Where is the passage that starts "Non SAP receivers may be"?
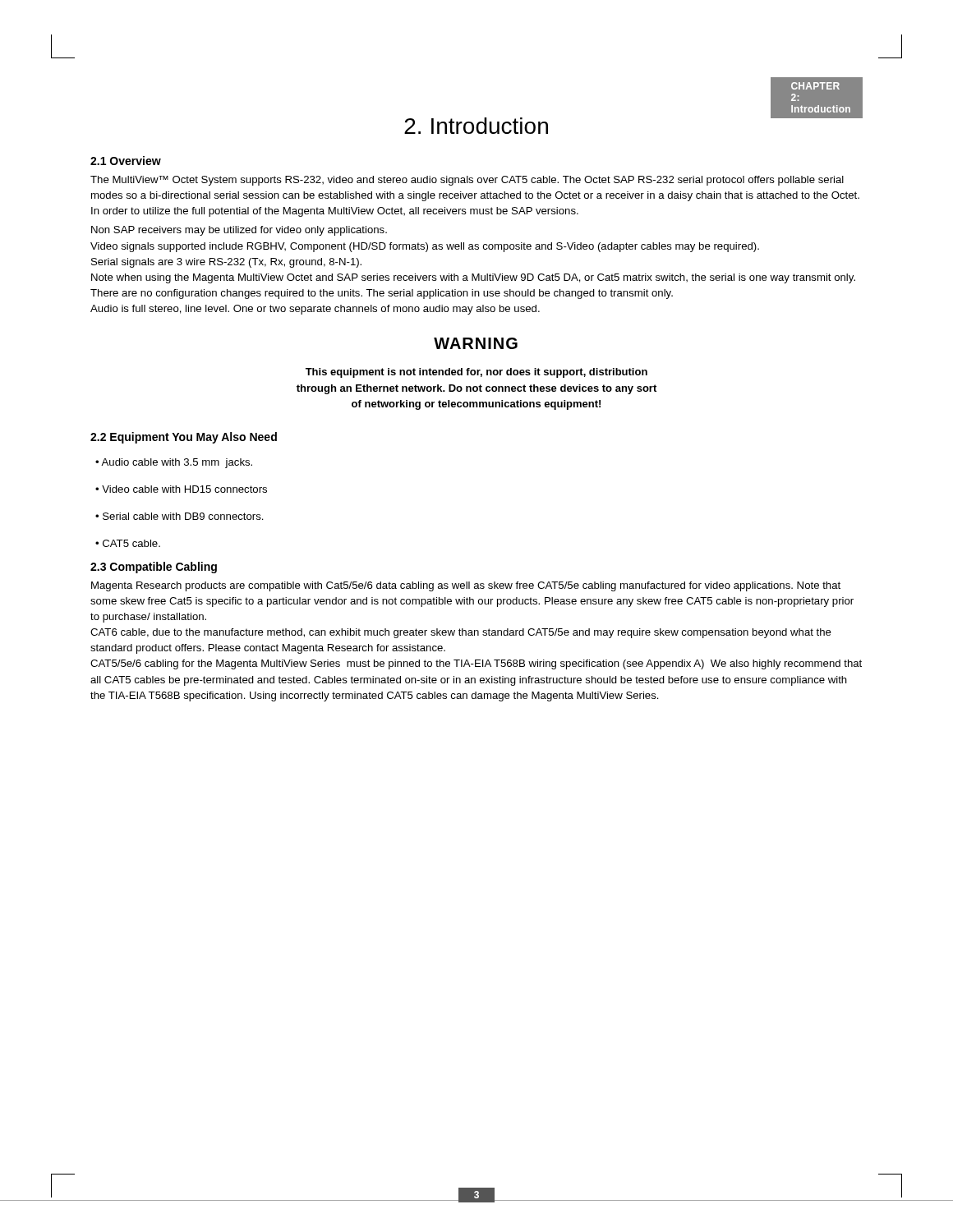 click(476, 269)
